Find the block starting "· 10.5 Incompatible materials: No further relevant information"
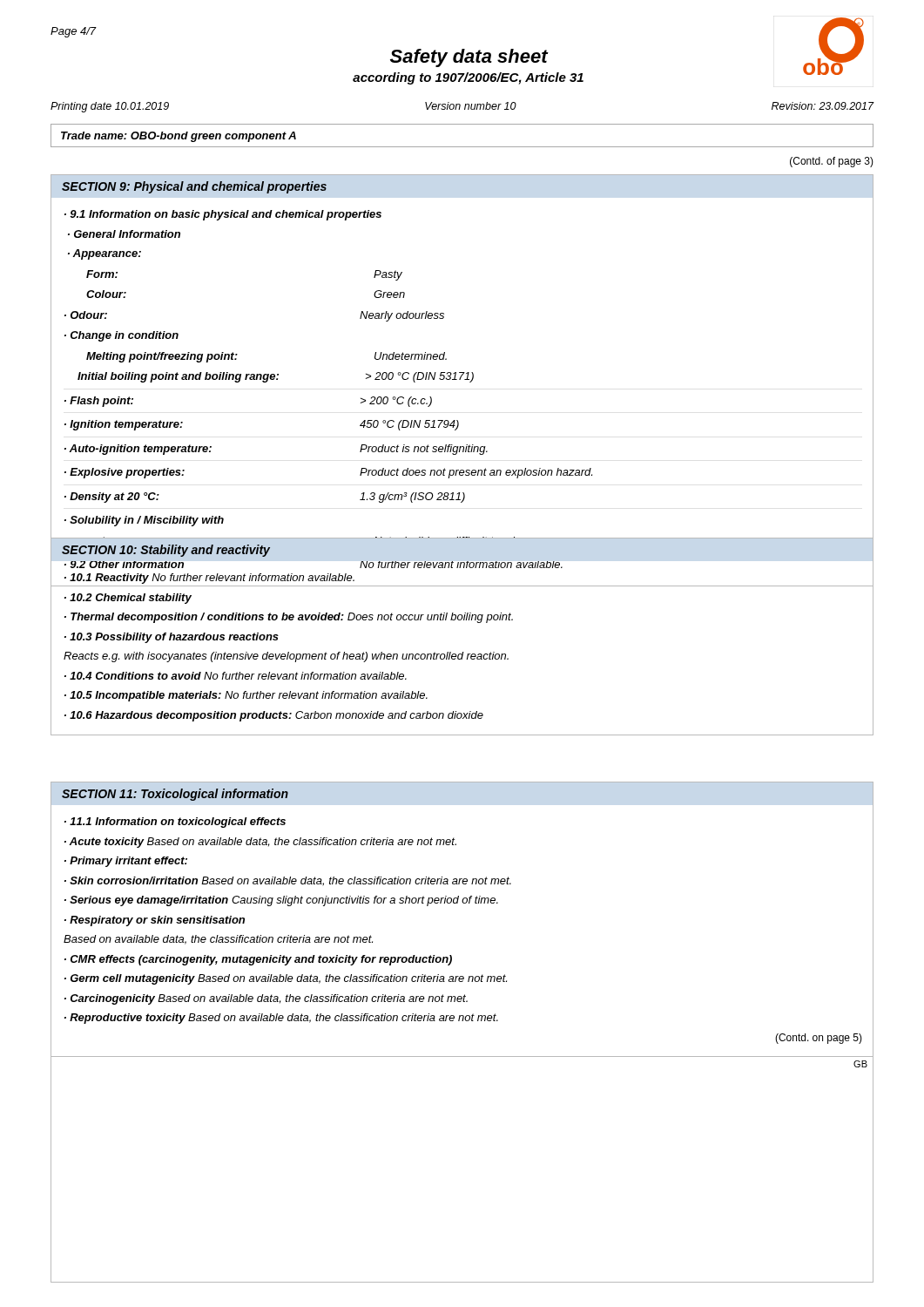This screenshot has height=1307, width=924. click(246, 695)
